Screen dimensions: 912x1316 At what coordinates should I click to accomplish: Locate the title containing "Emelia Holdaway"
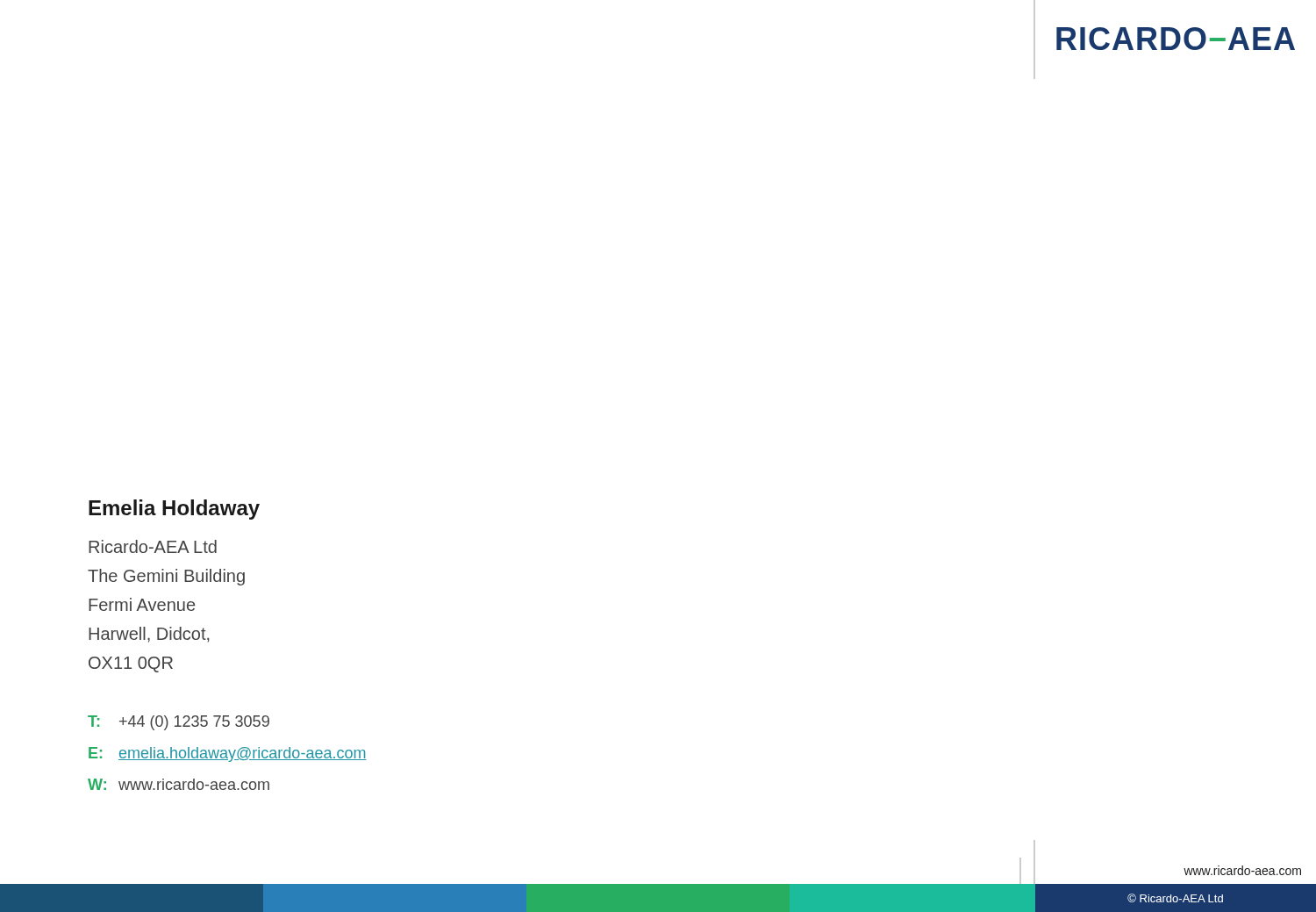point(174,508)
